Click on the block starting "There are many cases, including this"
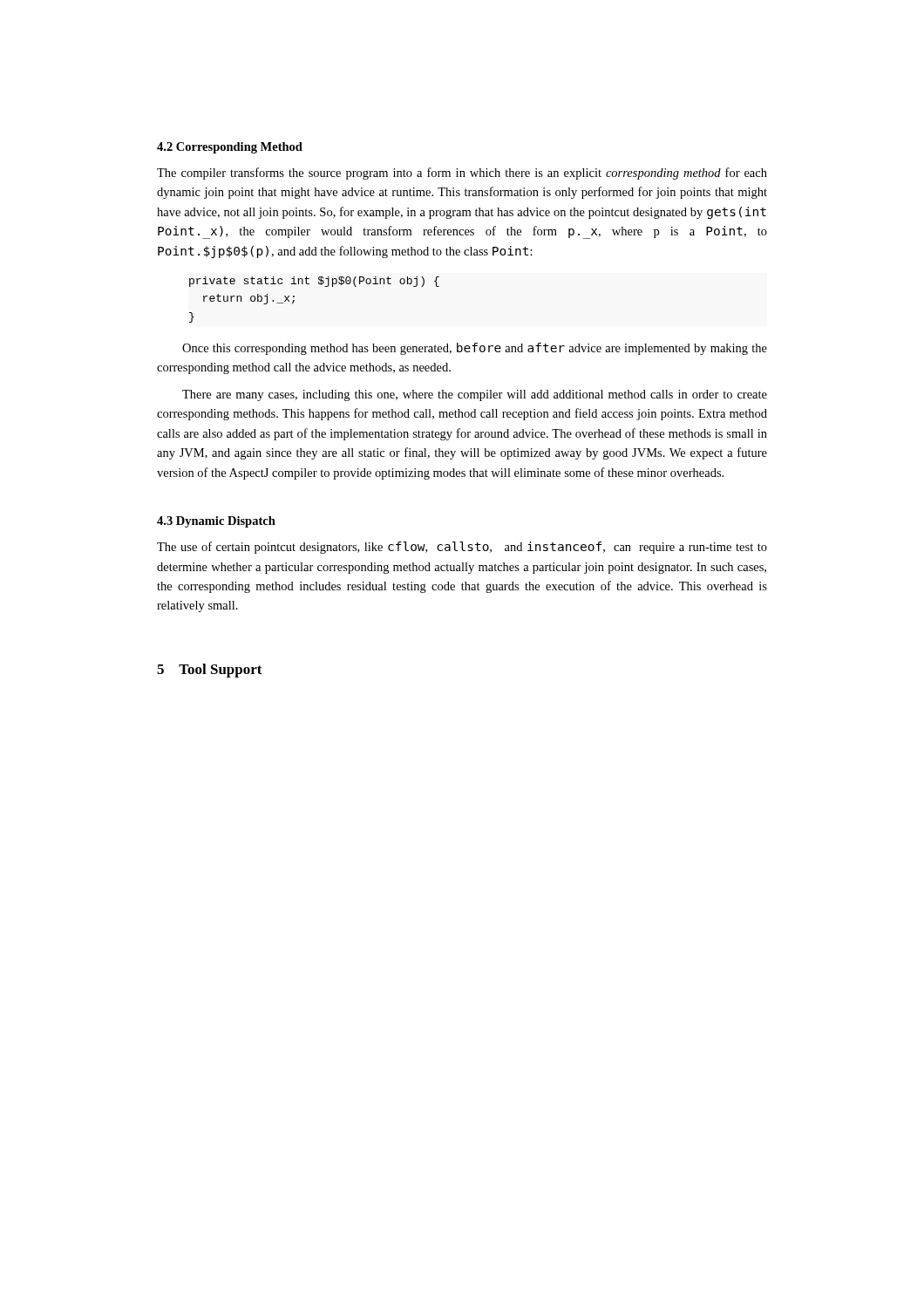This screenshot has width=924, height=1308. coord(462,433)
